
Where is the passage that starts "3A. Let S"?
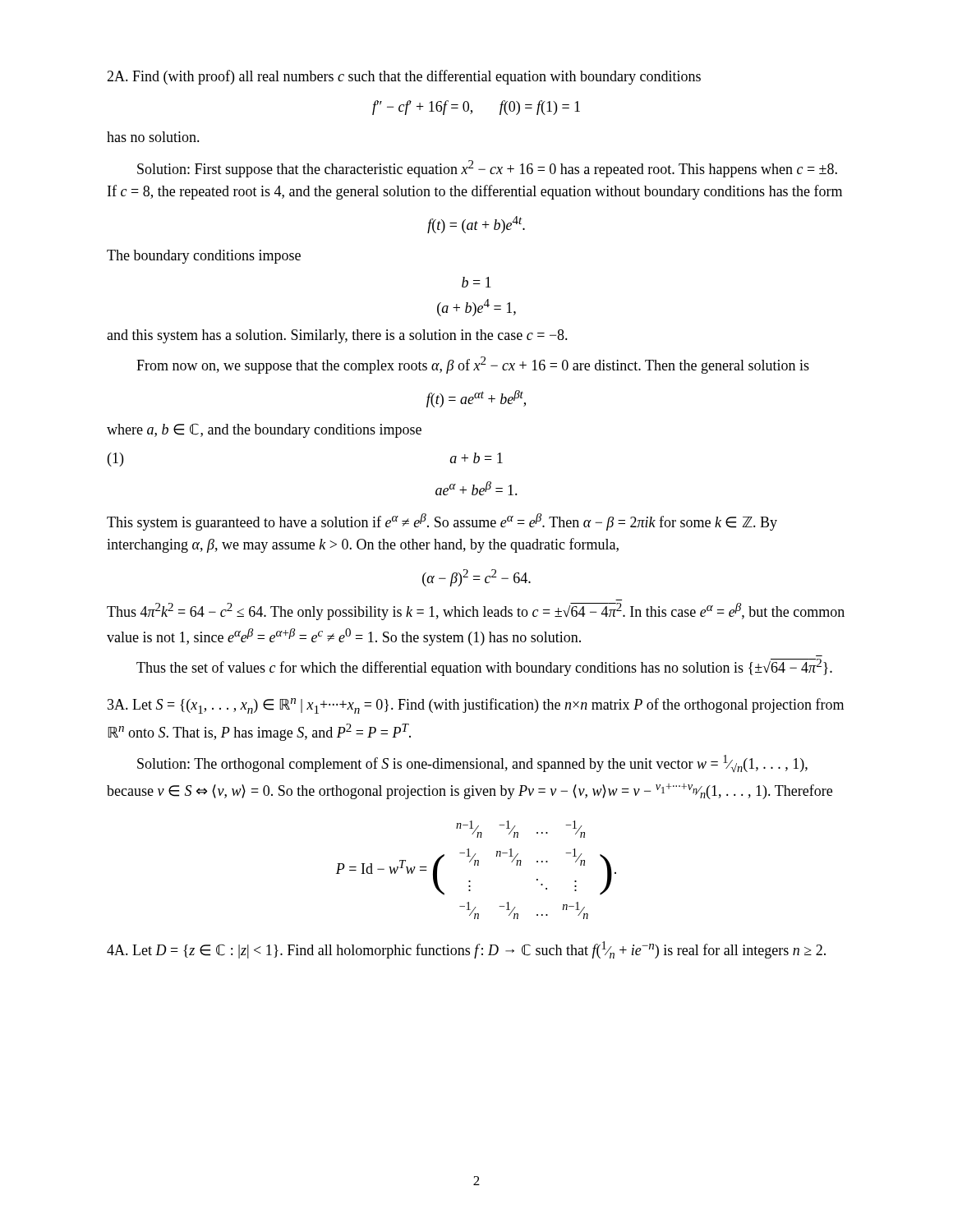click(x=476, y=718)
